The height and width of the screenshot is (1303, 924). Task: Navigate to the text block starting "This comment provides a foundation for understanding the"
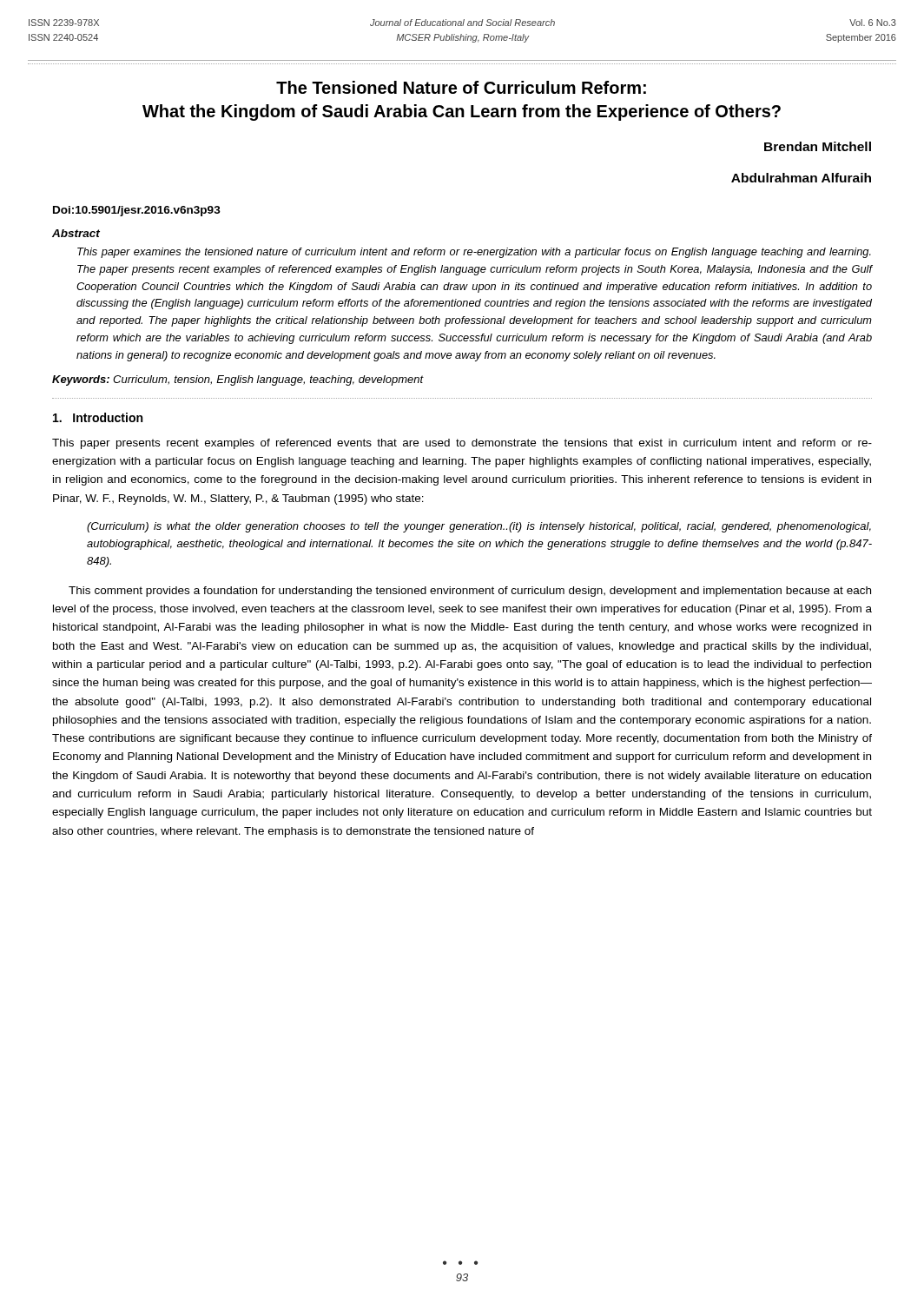(462, 710)
